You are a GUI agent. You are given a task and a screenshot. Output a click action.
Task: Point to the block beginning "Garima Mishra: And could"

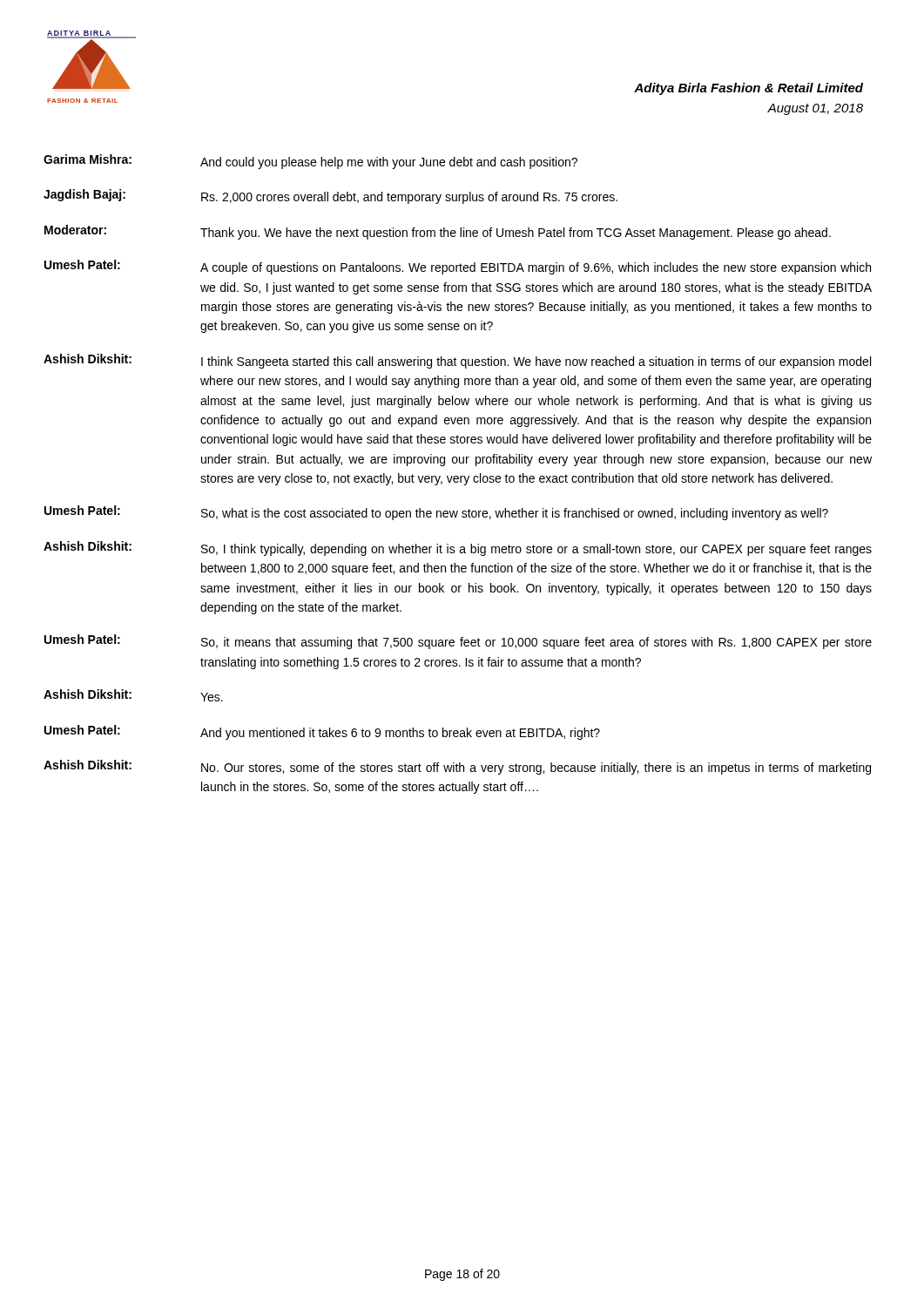[x=458, y=162]
